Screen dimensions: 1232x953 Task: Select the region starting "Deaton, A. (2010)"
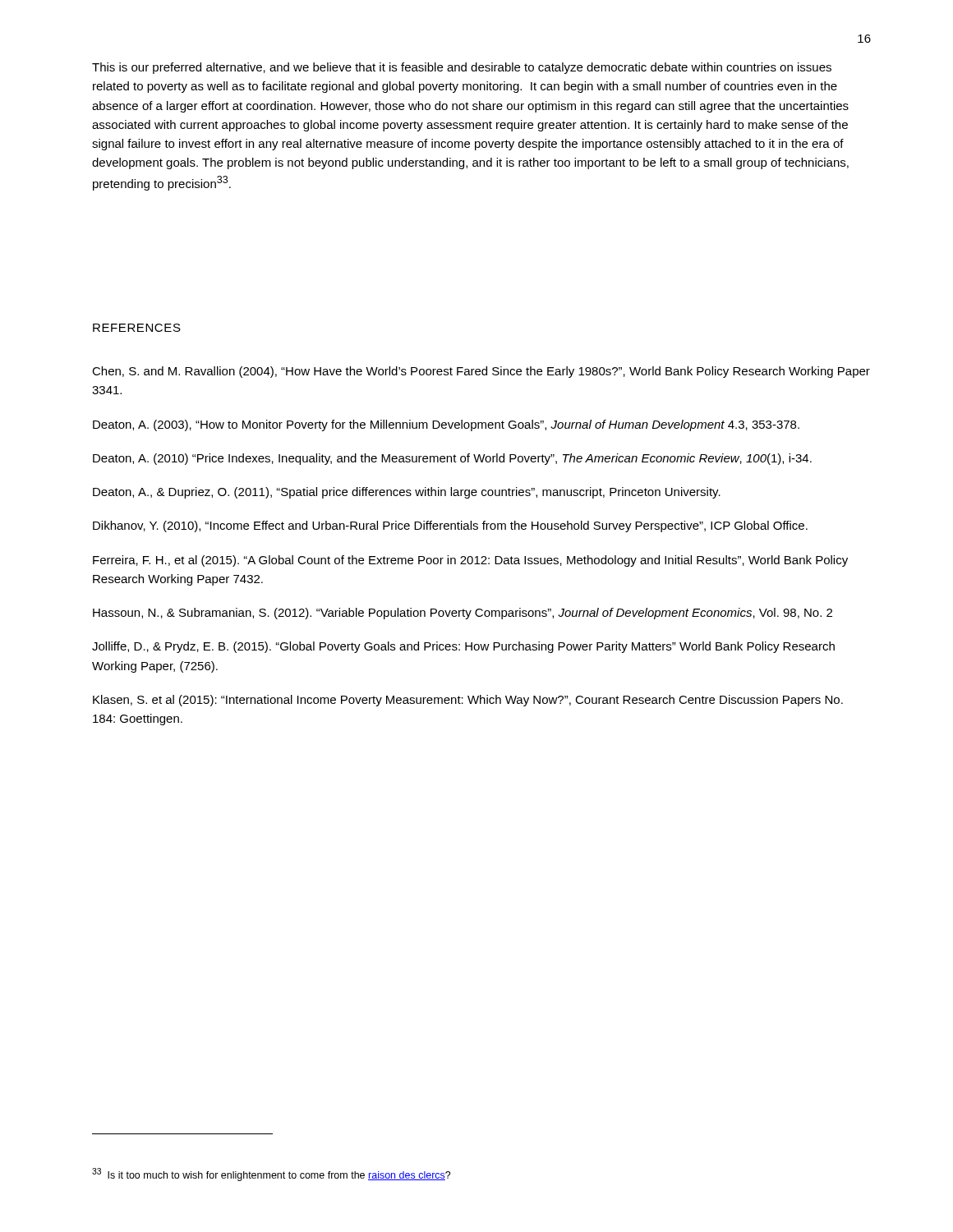[452, 458]
